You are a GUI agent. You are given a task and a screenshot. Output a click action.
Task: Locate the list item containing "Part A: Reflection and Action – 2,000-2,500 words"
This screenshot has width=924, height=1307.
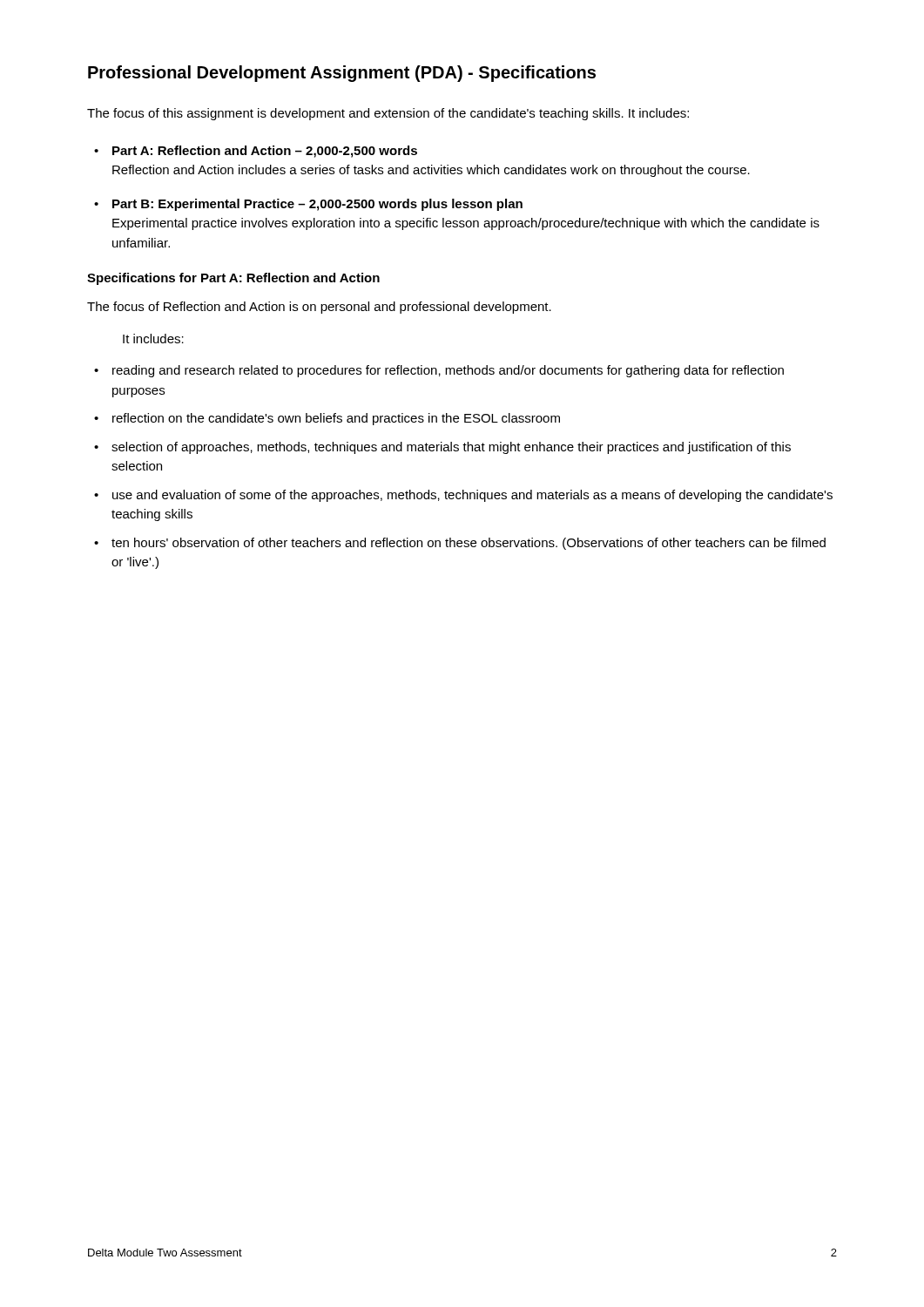(x=431, y=160)
